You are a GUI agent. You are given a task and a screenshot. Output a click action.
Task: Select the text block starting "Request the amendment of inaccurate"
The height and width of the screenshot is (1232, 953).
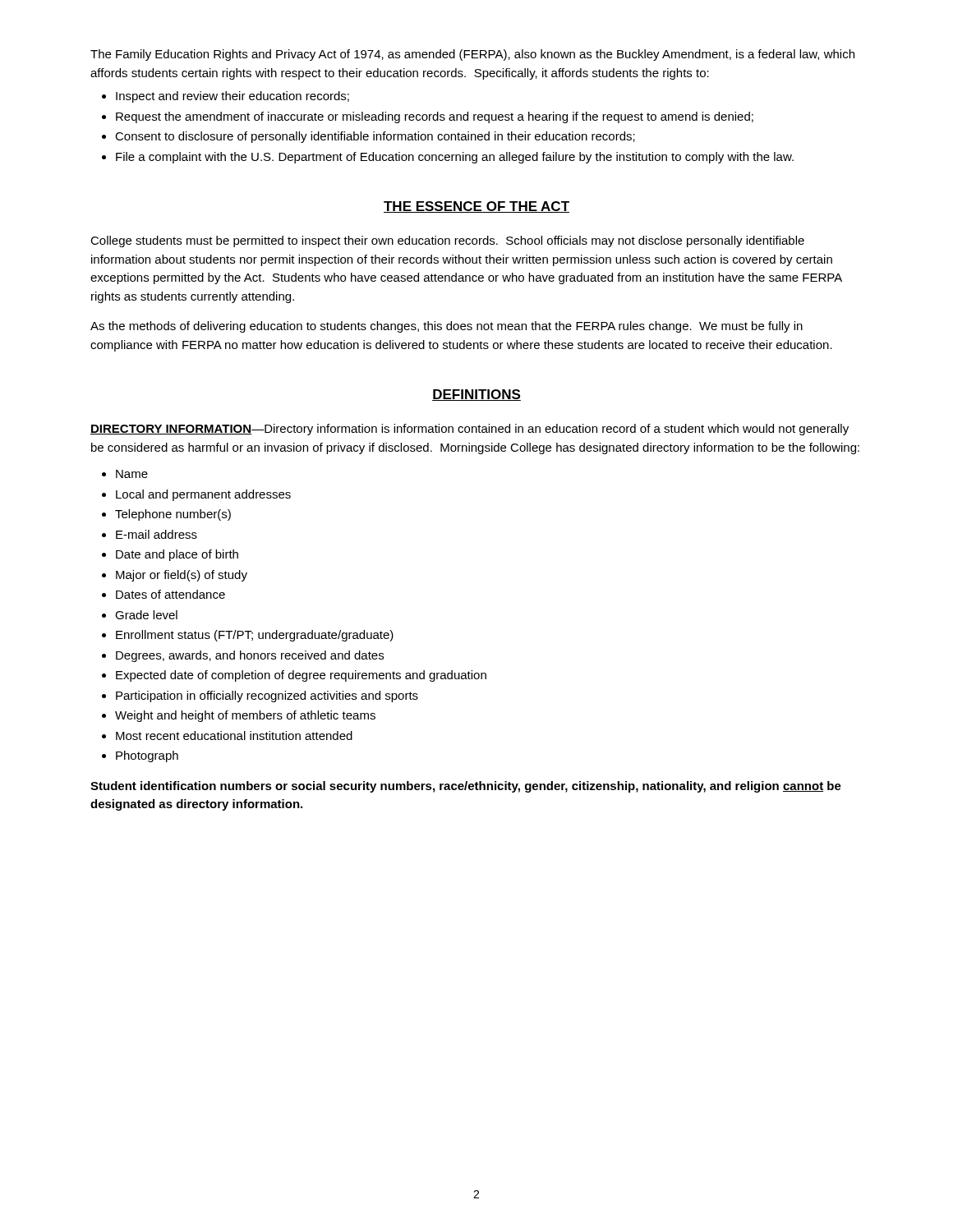tap(435, 116)
